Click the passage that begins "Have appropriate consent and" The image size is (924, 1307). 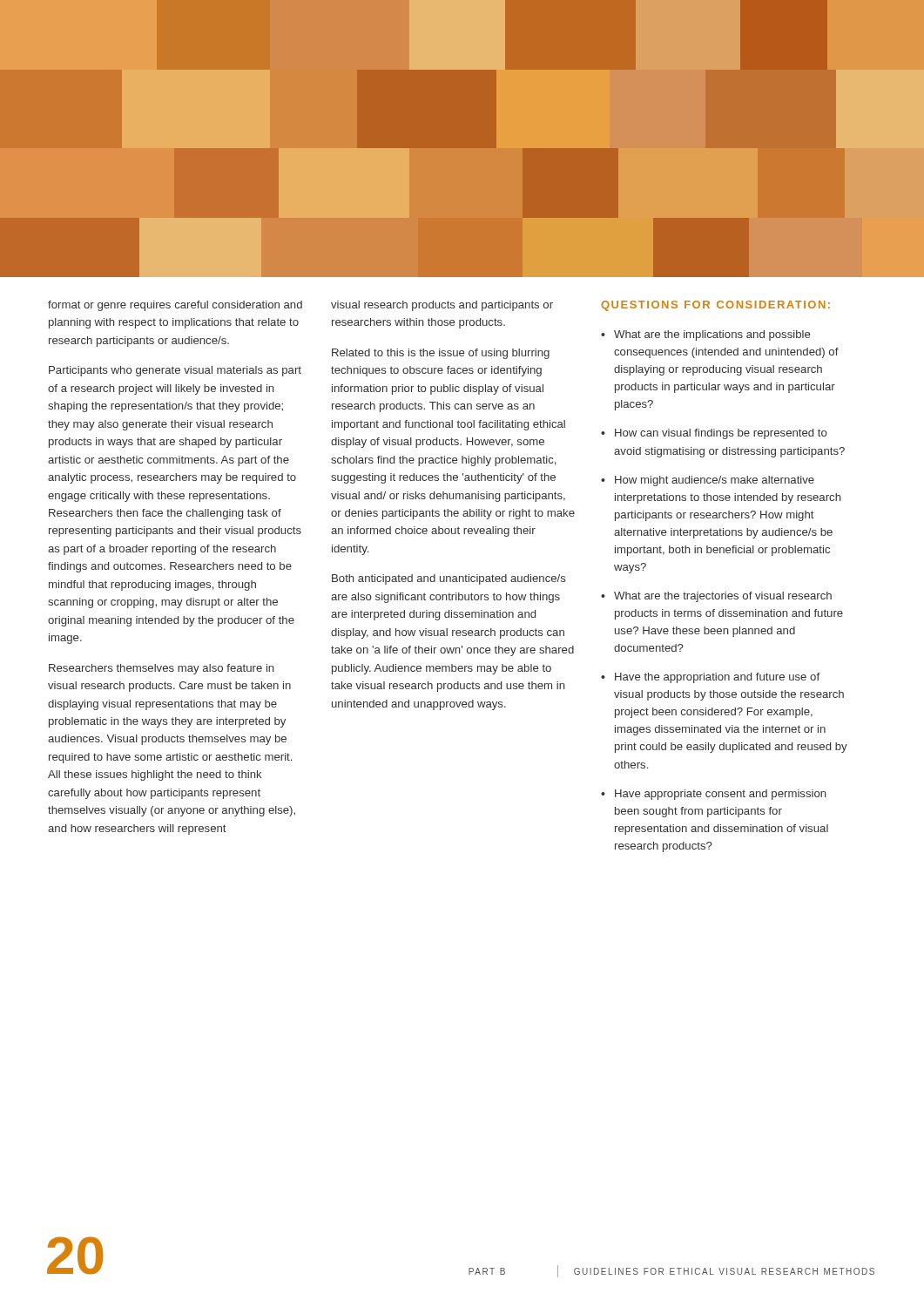point(721,819)
